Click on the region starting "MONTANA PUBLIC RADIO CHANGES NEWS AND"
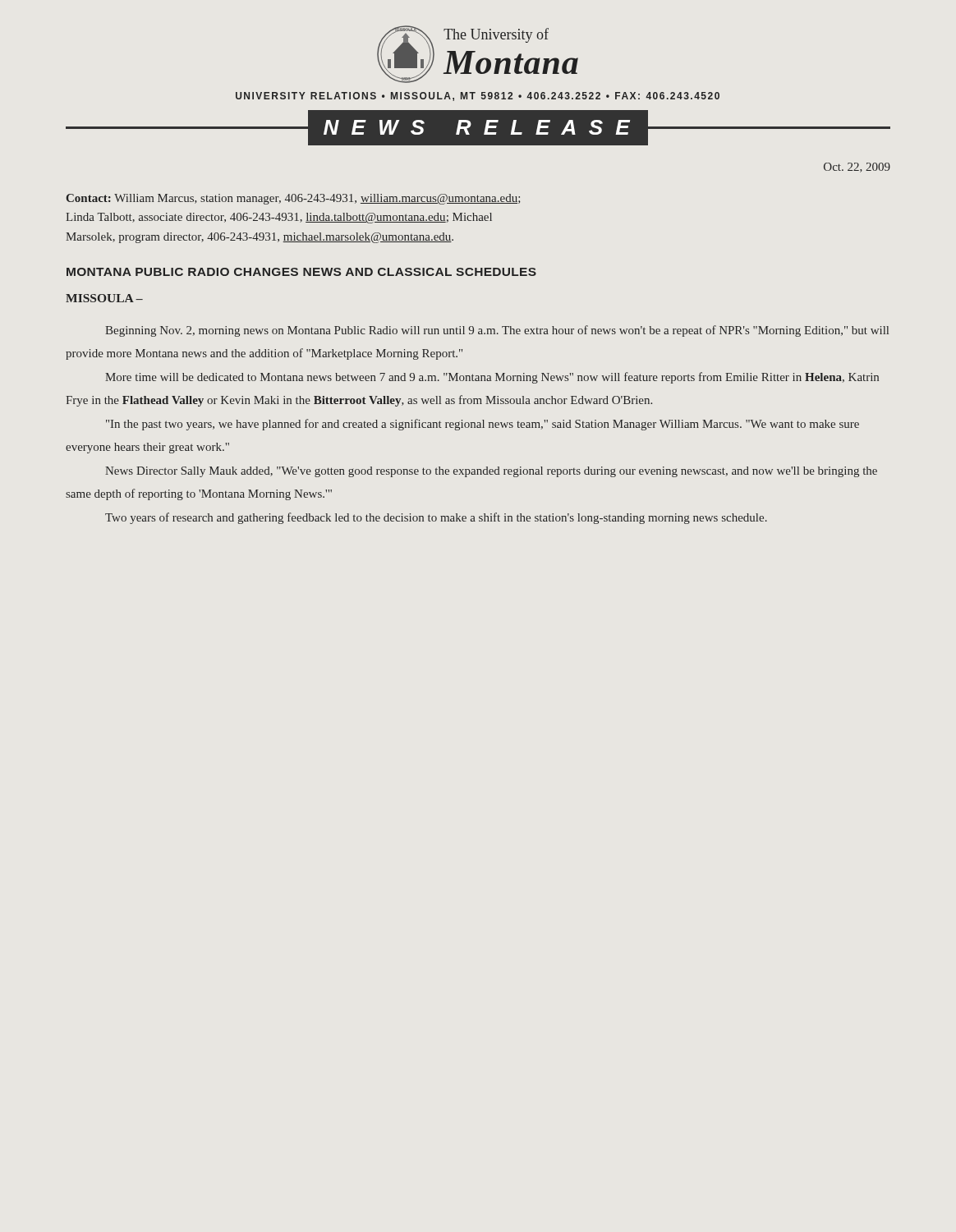956x1232 pixels. pos(301,271)
